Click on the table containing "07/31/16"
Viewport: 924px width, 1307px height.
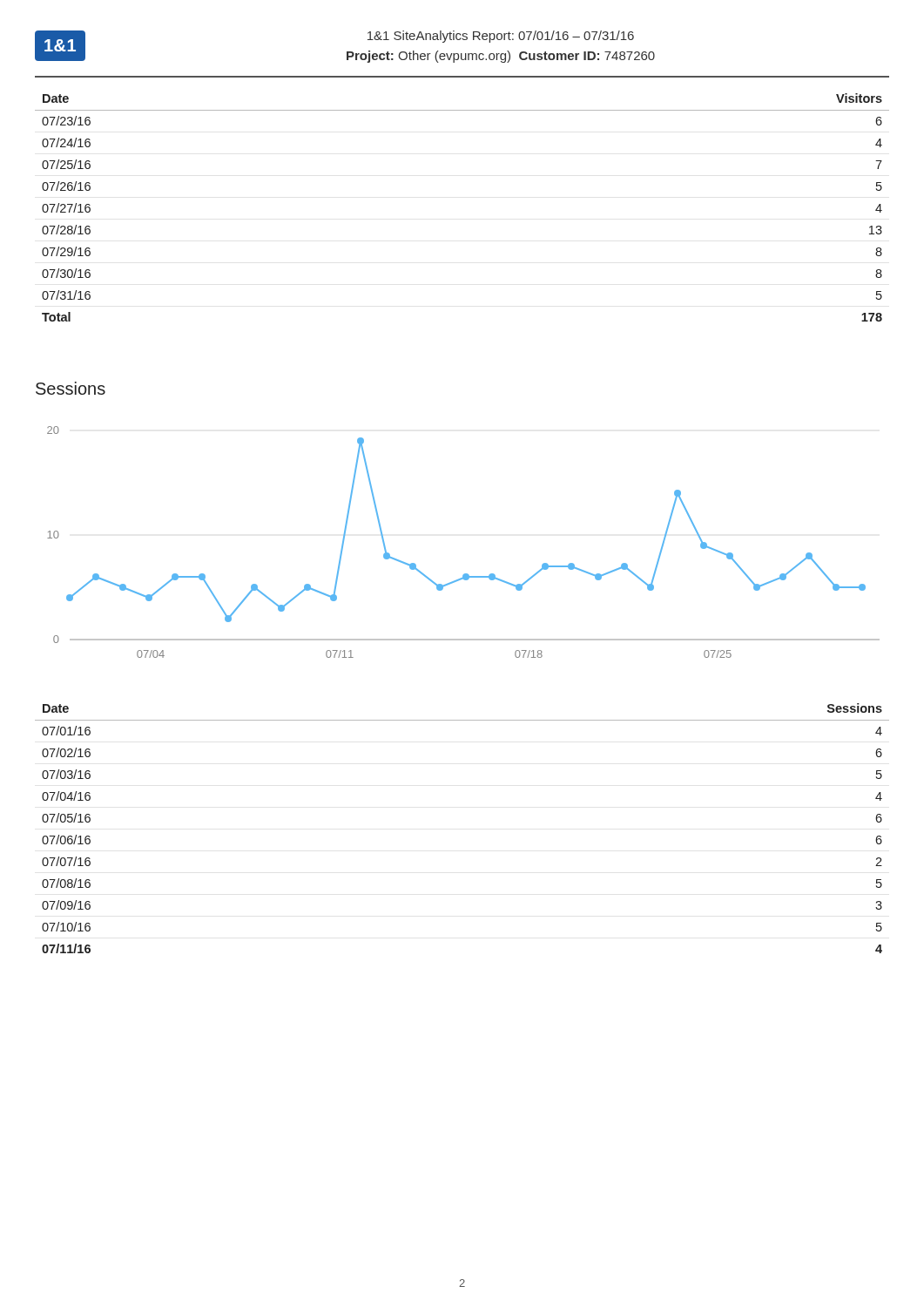point(462,207)
